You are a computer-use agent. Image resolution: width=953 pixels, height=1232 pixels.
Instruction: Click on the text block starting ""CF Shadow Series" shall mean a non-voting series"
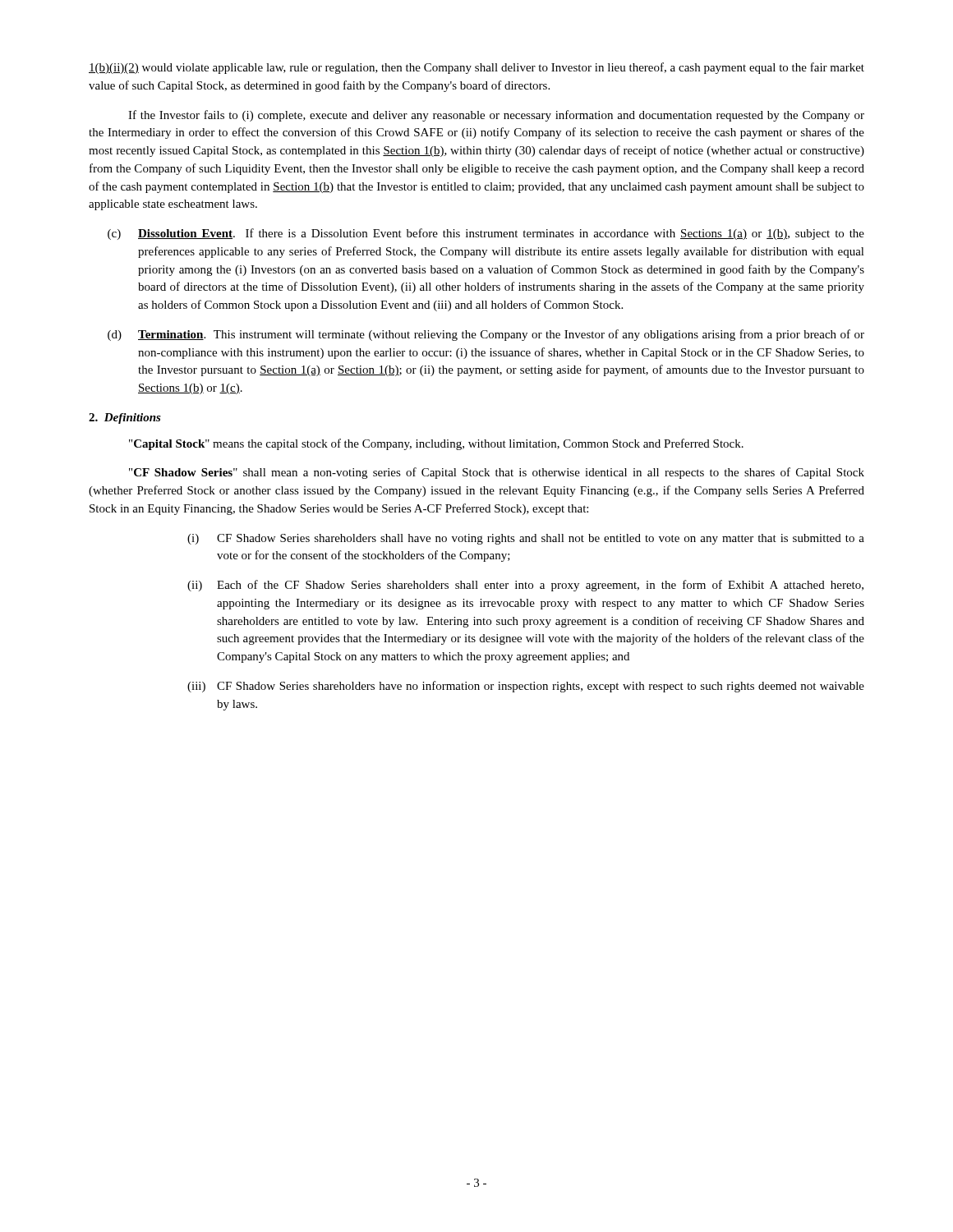(x=476, y=491)
